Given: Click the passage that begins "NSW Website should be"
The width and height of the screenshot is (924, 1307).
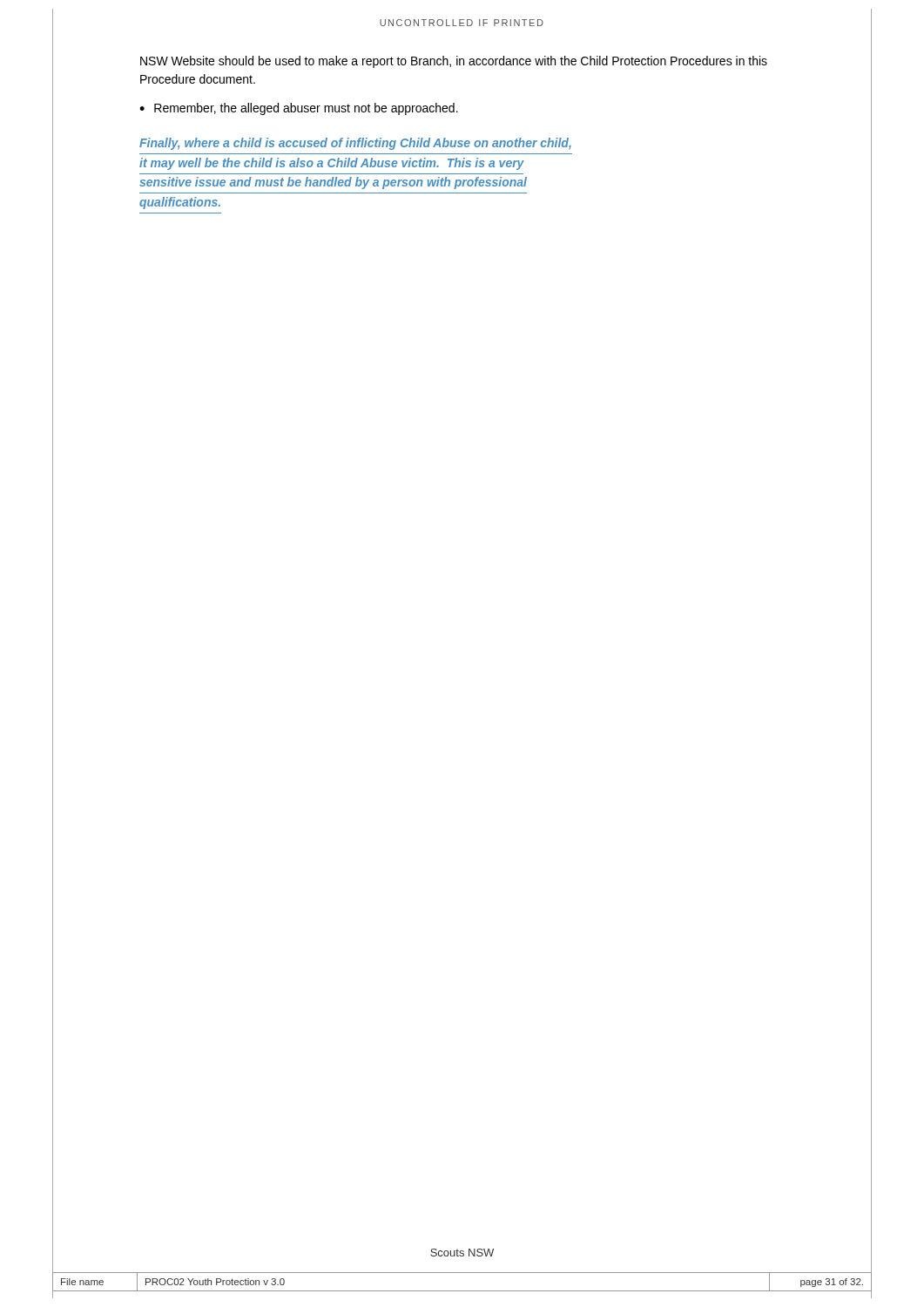Looking at the screenshot, I should (x=453, y=70).
